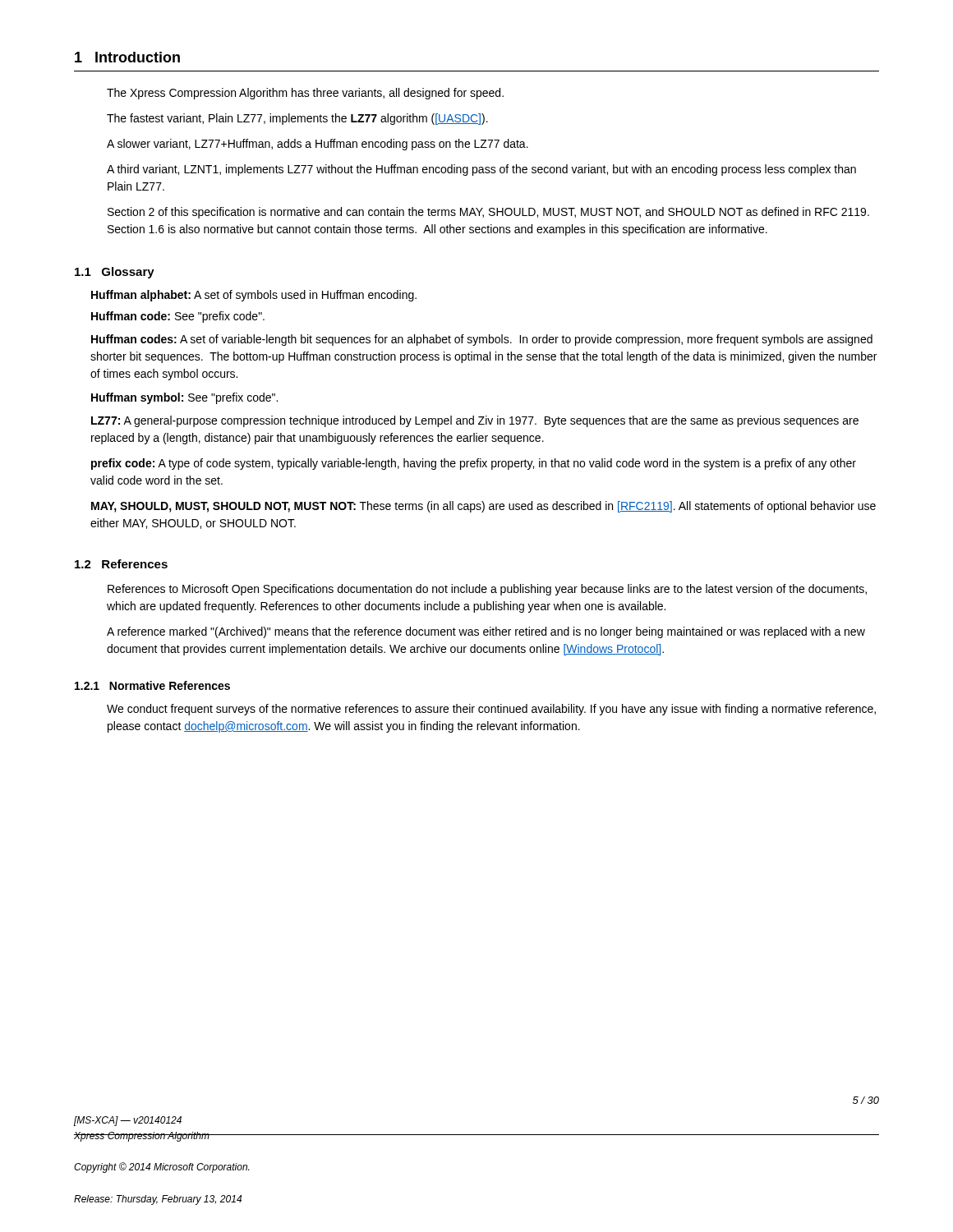953x1232 pixels.
Task: Click on the region starting "References to Microsoft Open Specifications documentation"
Action: (493, 598)
